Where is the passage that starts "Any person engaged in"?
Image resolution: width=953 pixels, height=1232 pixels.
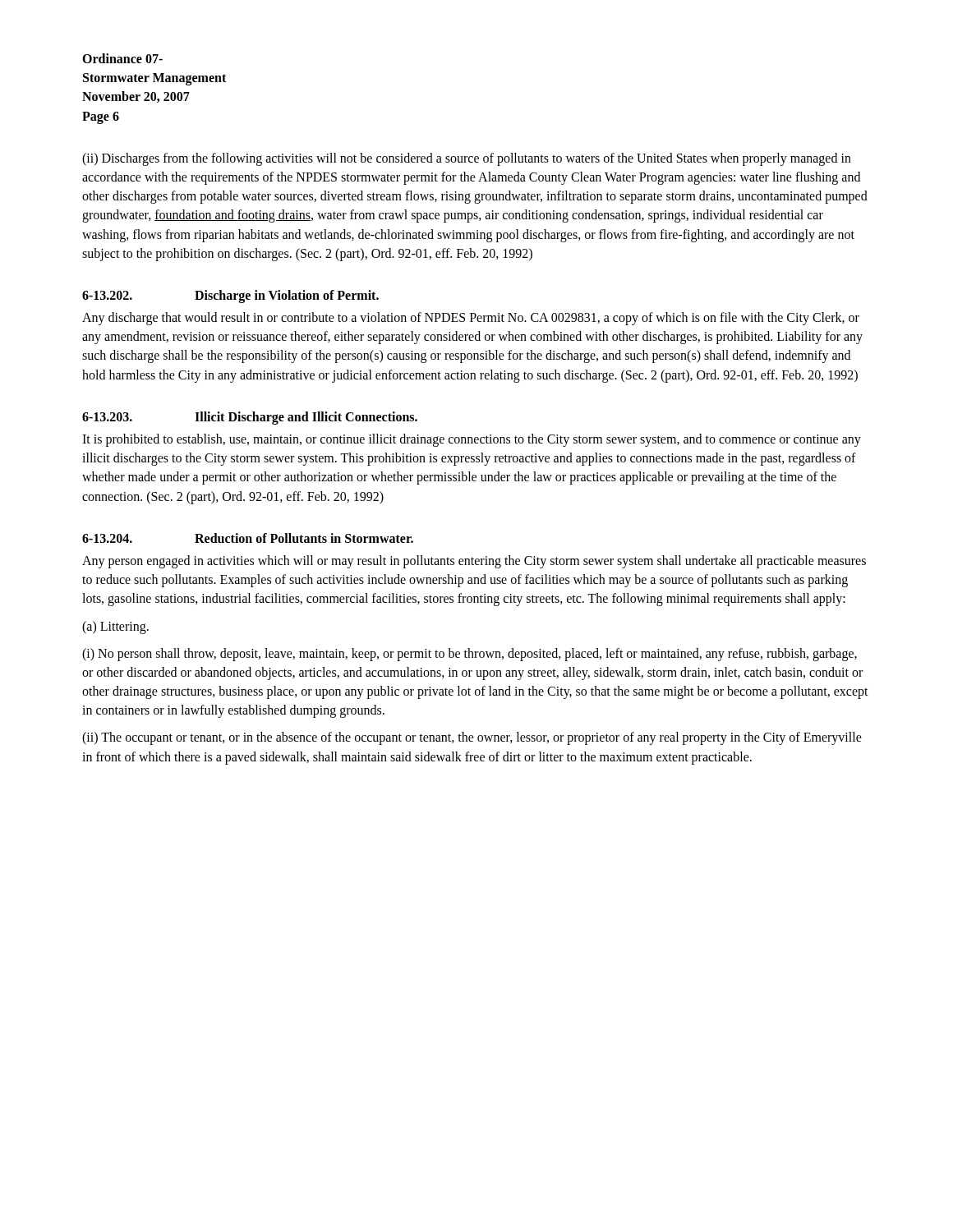476,580
